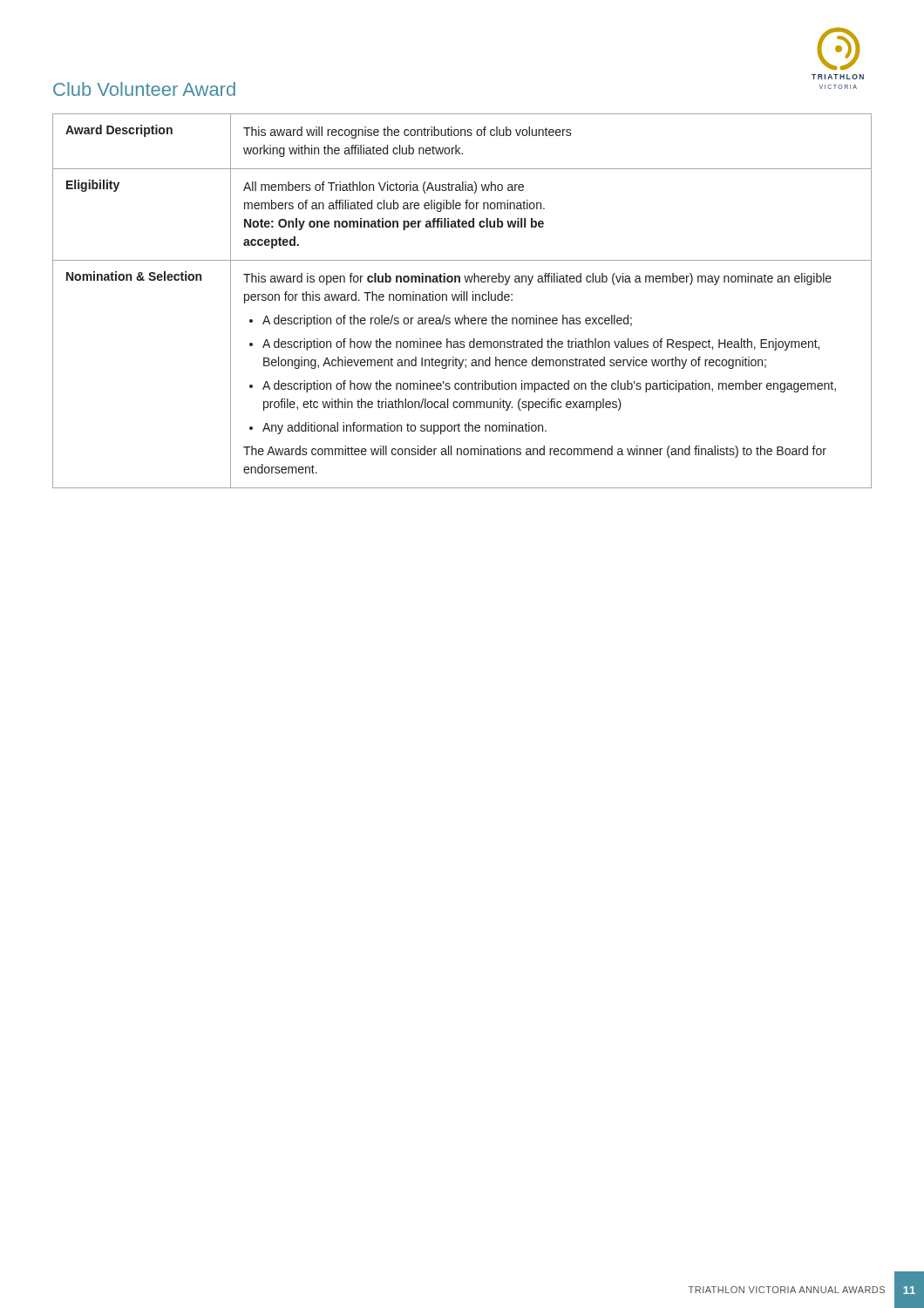
Task: Locate the table with the text "This award is open for"
Action: [462, 301]
